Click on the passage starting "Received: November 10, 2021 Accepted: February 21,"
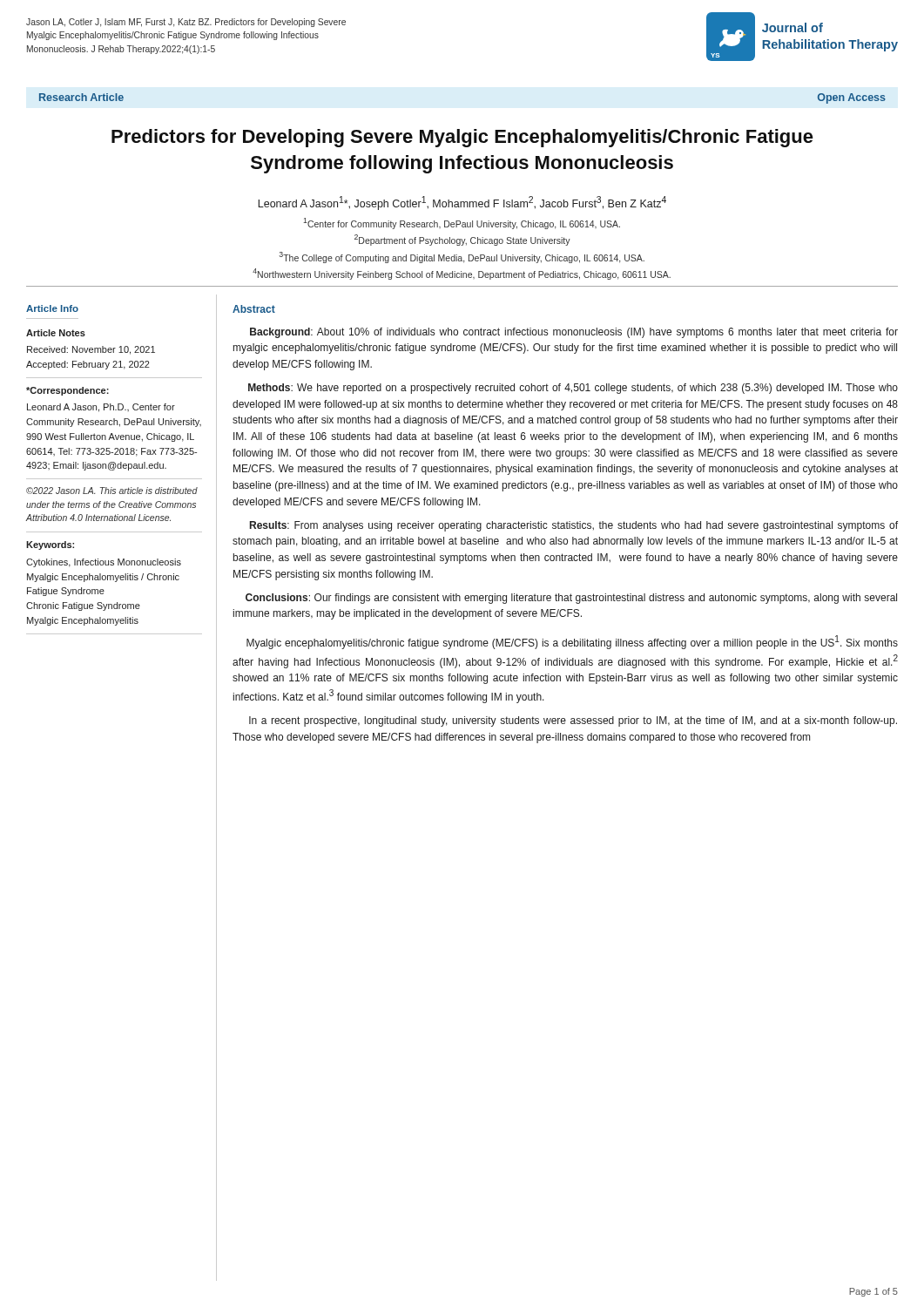Screen dimensions: 1307x924 click(x=91, y=357)
